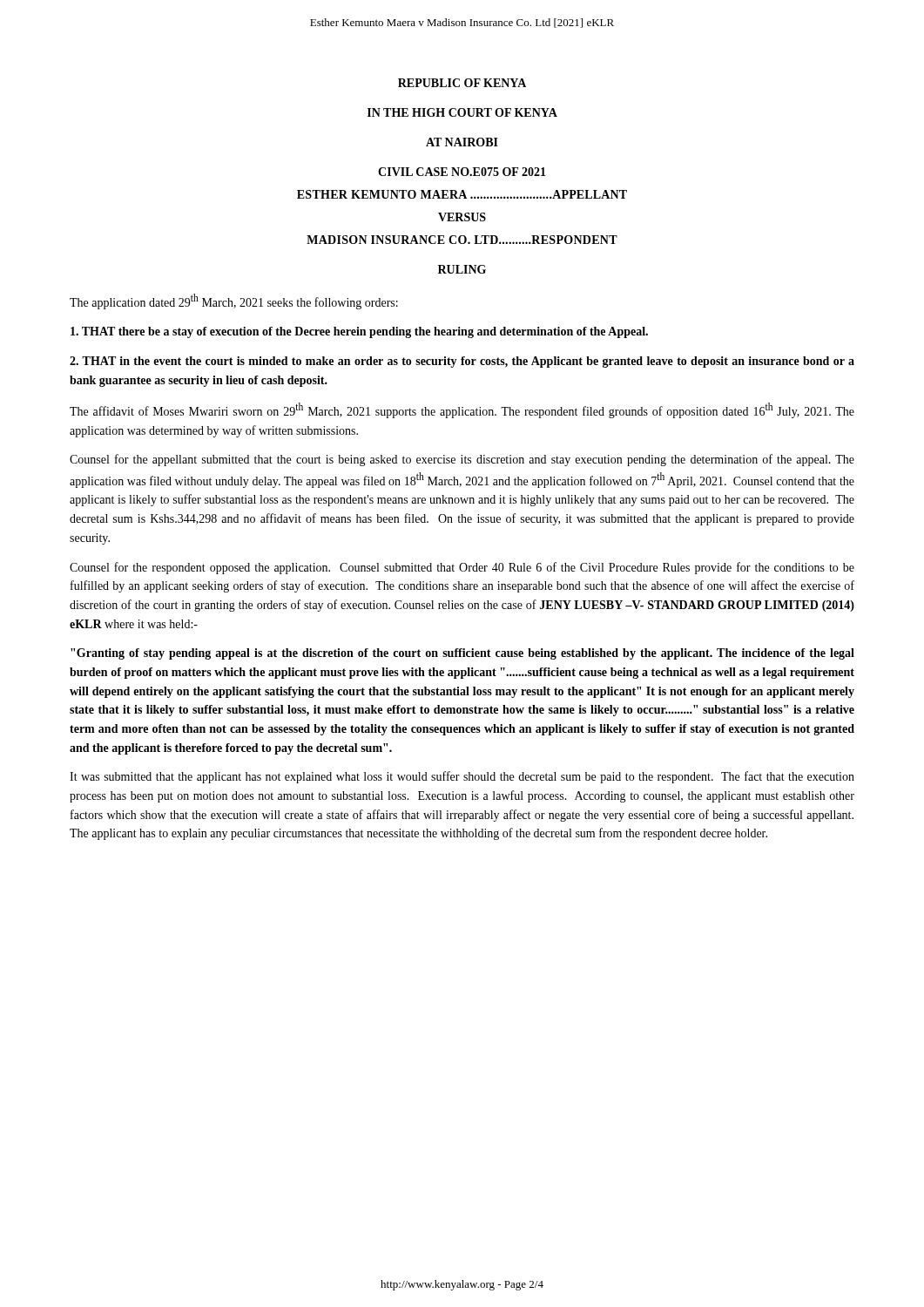Viewport: 924px width, 1307px height.
Task: Navigate to the block starting "2. THAT in the event the"
Action: [462, 371]
